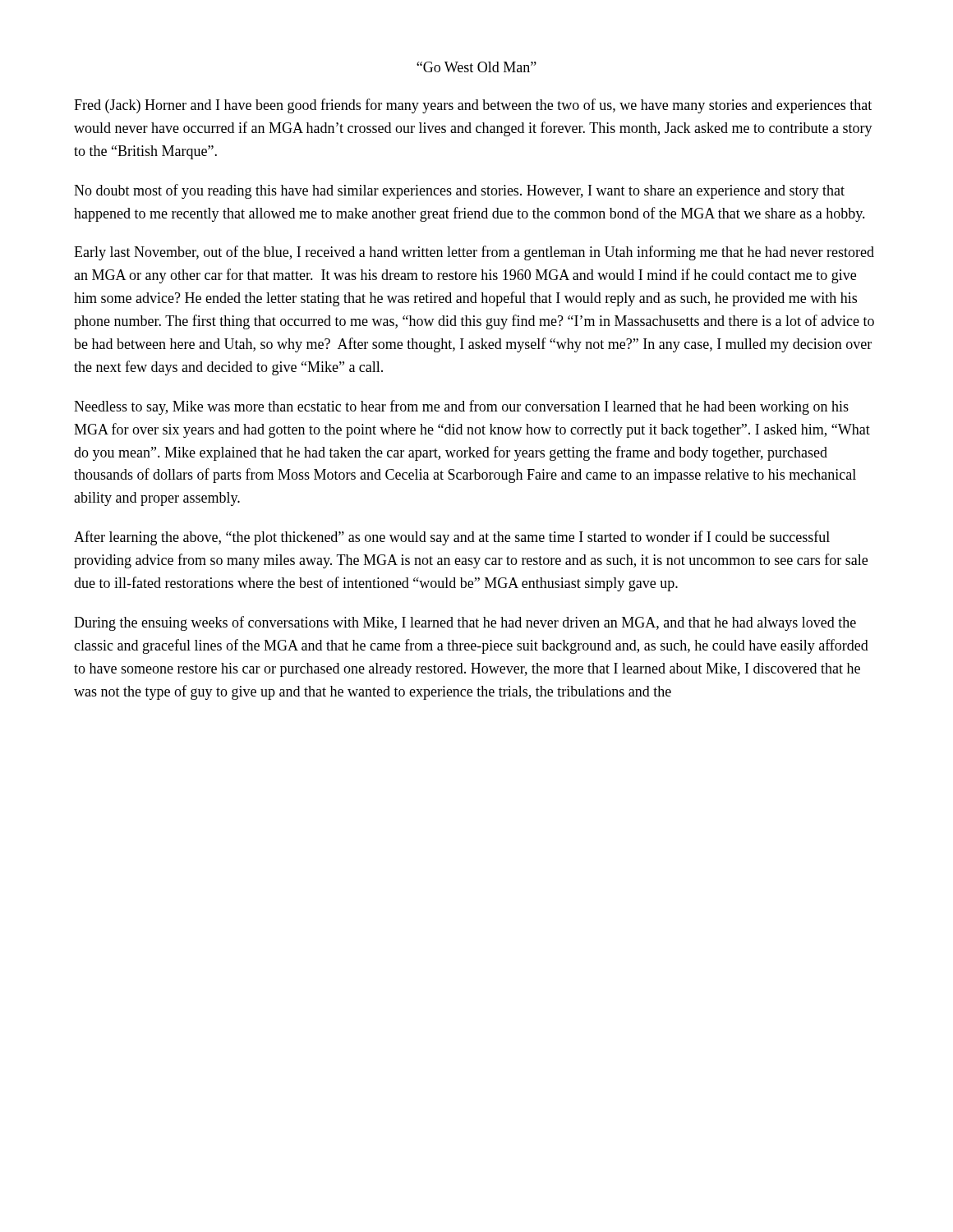Select the text block with the text "After learning the above, “the plot thickened”"
The width and height of the screenshot is (953, 1232).
click(471, 560)
